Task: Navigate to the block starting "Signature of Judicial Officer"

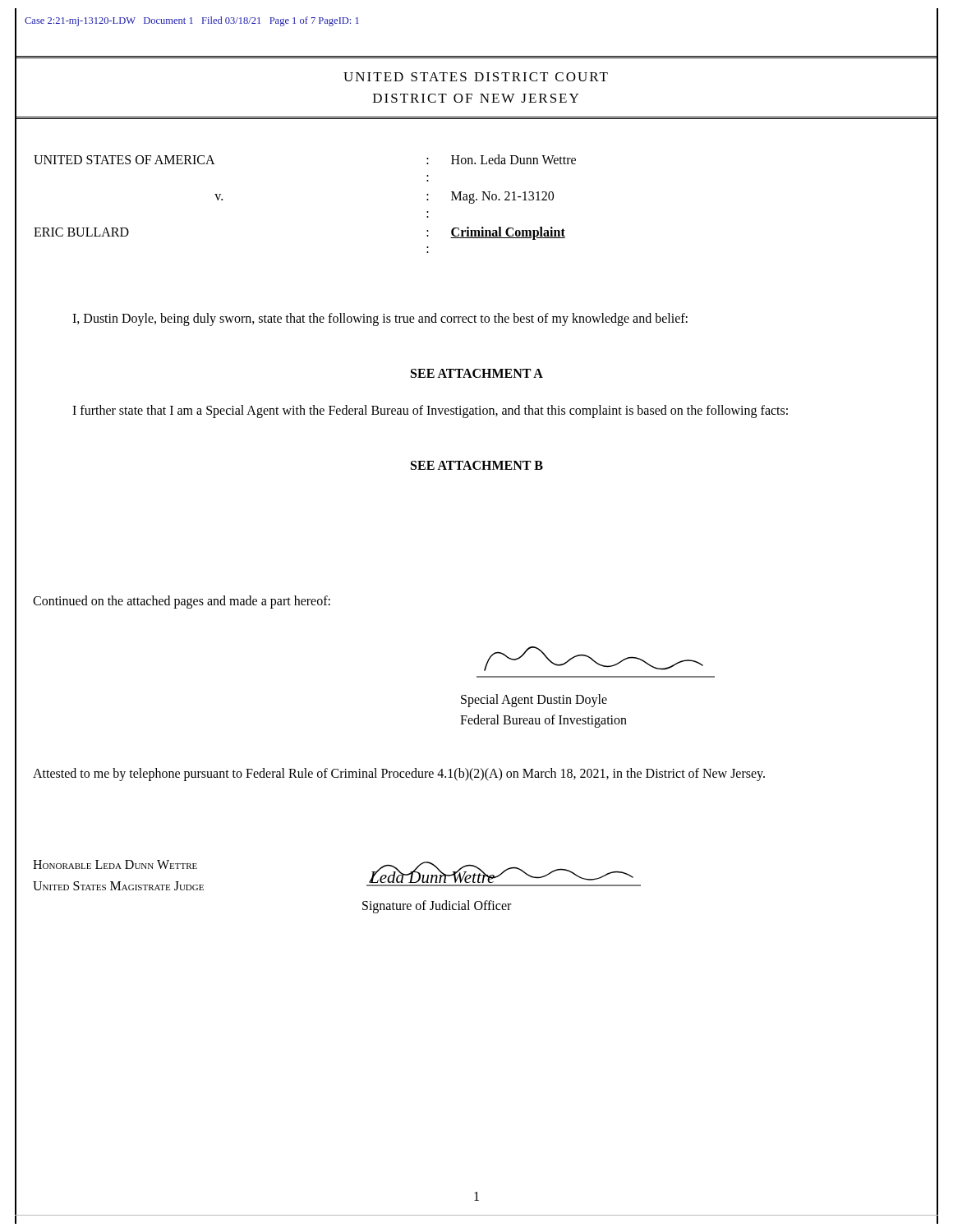Action: (436, 906)
